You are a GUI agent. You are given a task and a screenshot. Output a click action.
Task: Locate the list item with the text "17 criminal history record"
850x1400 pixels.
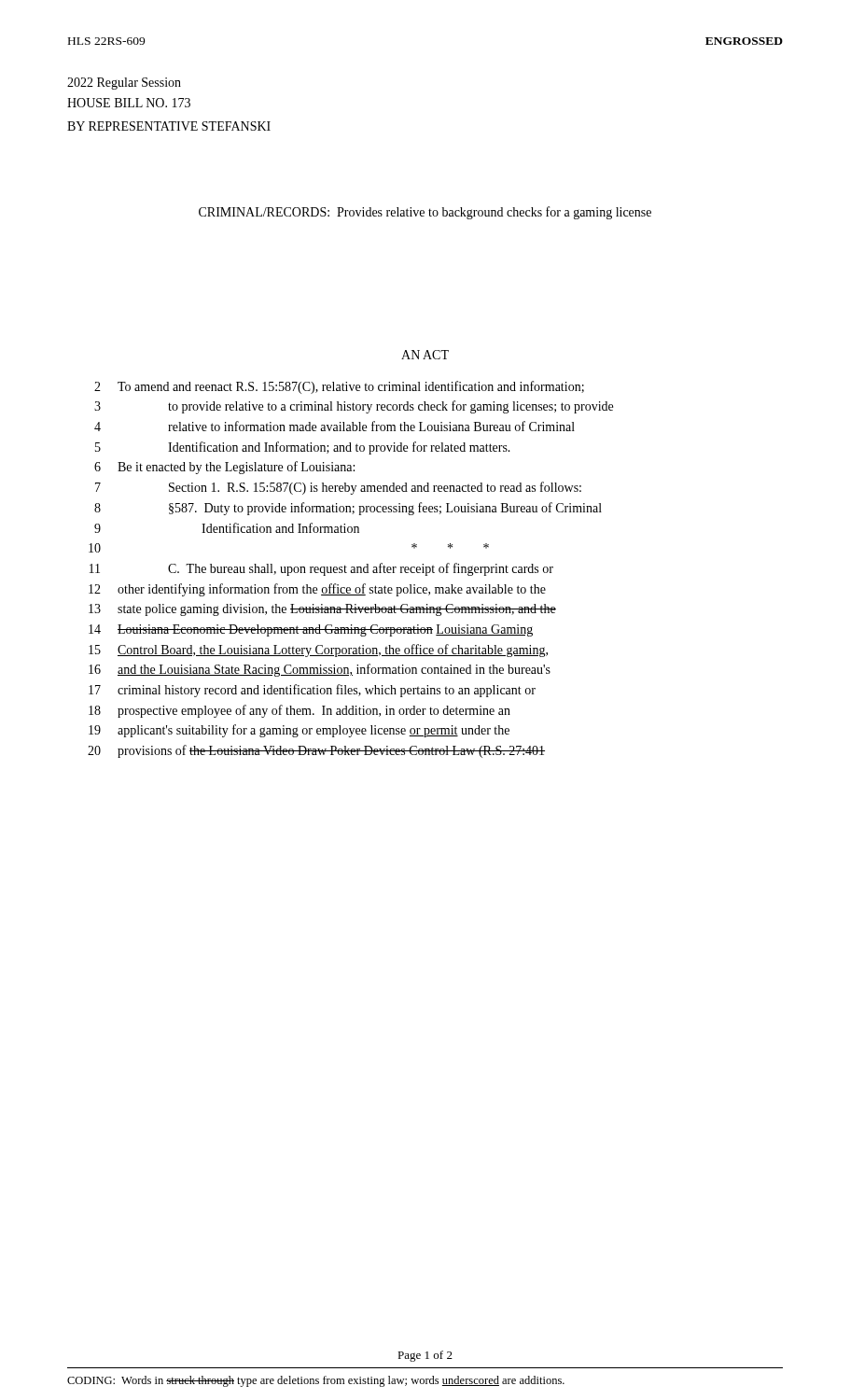click(x=425, y=691)
